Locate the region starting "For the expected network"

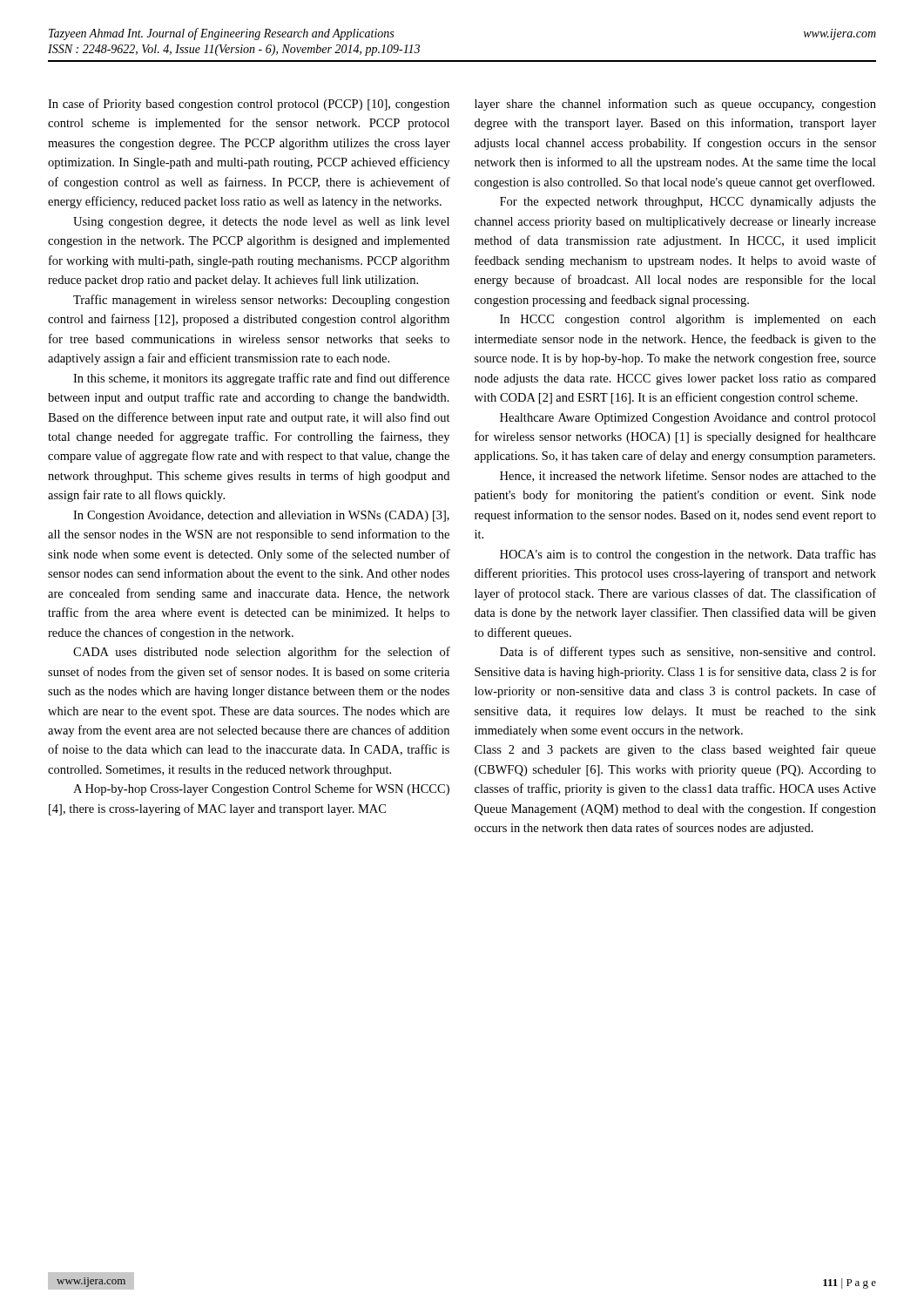click(x=675, y=251)
